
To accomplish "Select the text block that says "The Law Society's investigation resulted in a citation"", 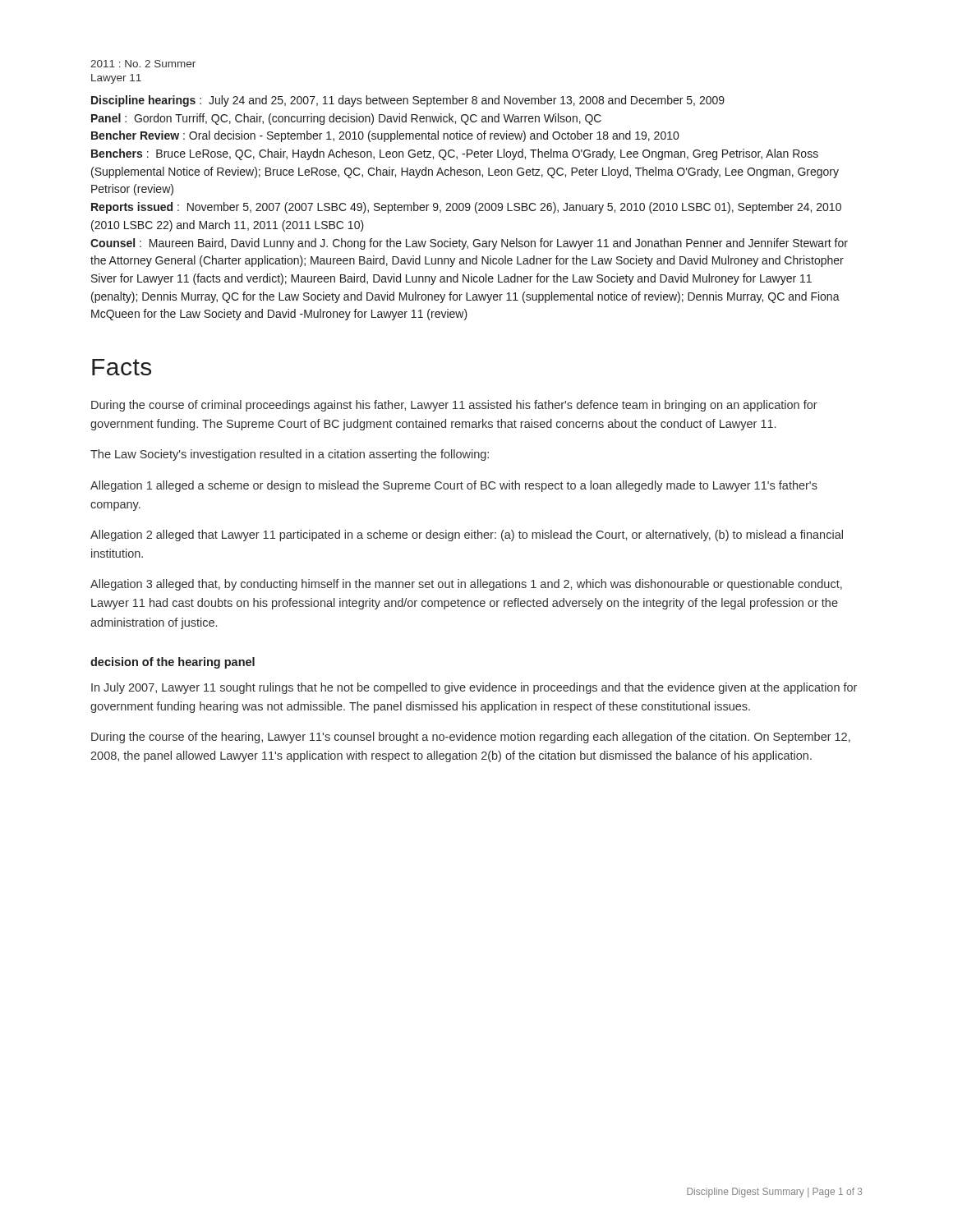I will click(290, 454).
